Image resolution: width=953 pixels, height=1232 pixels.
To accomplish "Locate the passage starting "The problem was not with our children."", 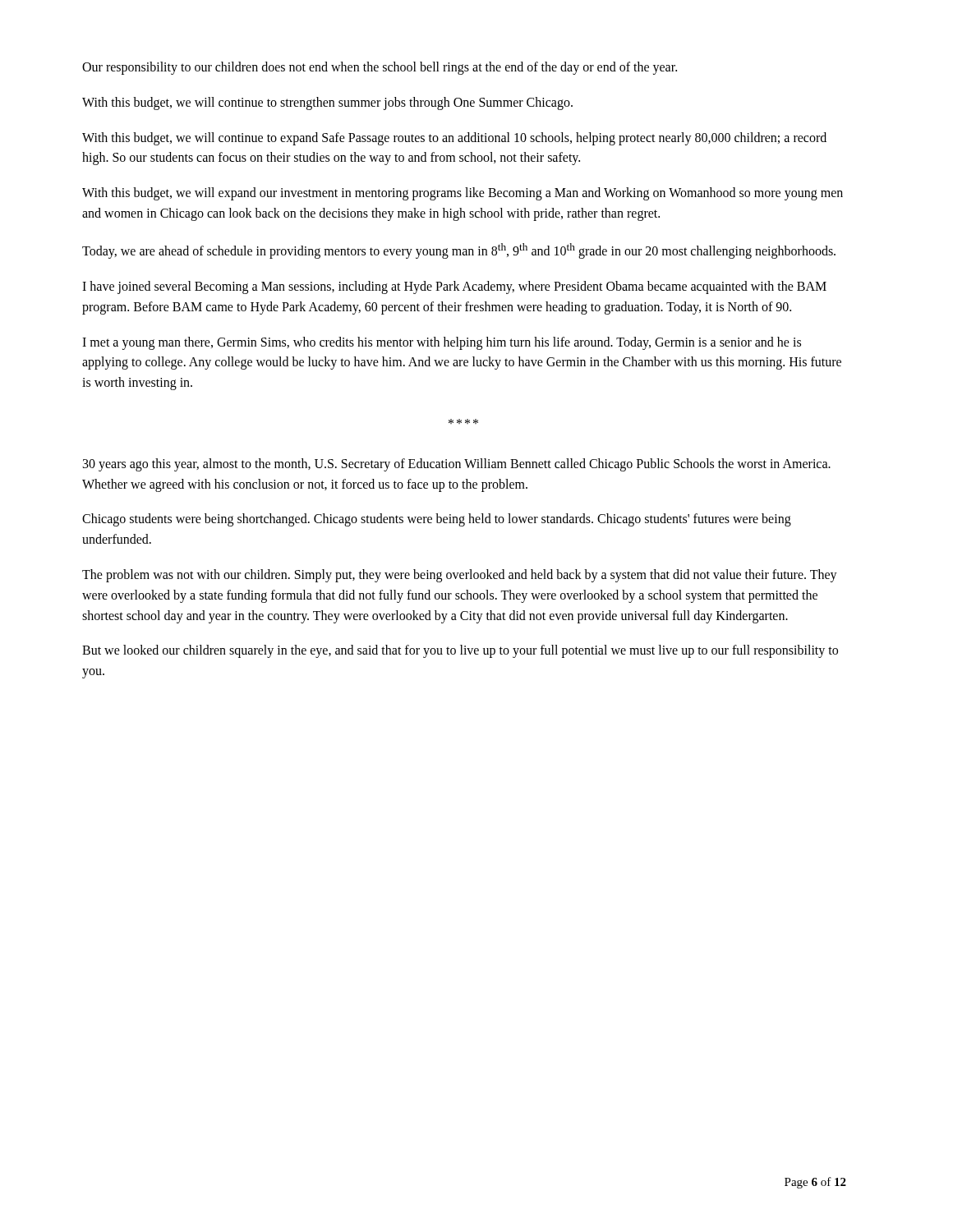I will point(459,595).
